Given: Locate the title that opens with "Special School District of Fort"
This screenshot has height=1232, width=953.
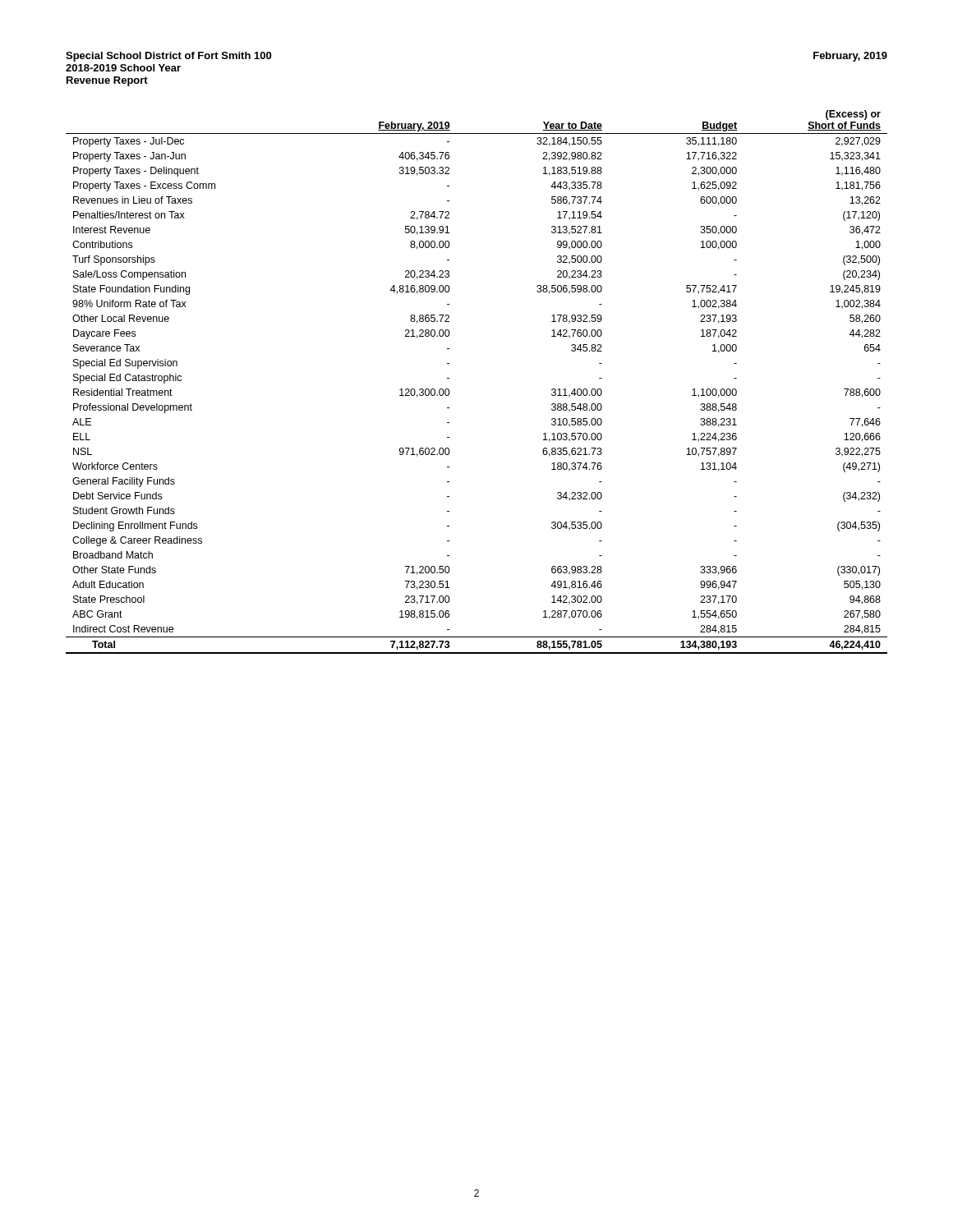Looking at the screenshot, I should 169,68.
